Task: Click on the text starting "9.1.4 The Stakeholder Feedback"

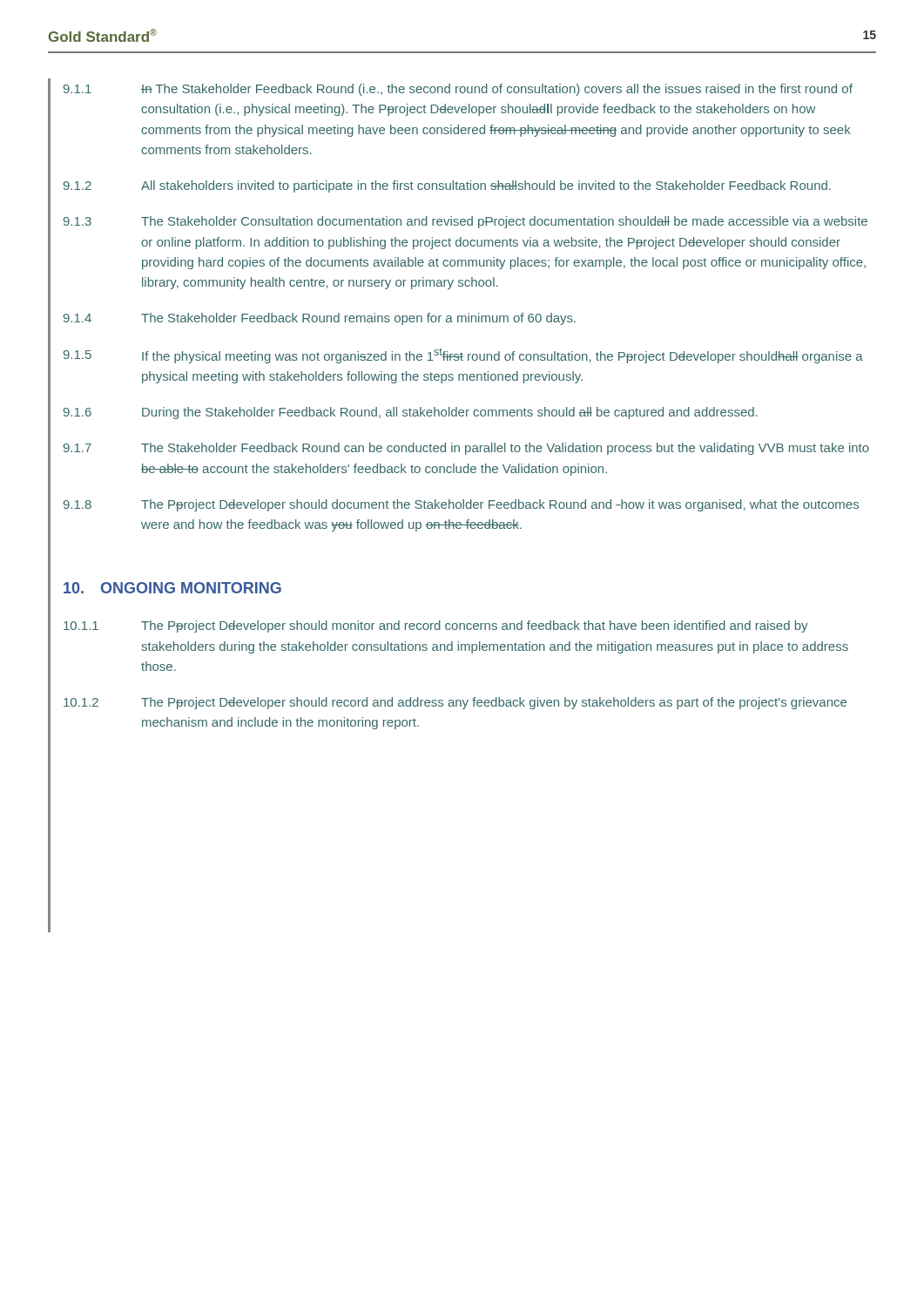Action: (469, 318)
